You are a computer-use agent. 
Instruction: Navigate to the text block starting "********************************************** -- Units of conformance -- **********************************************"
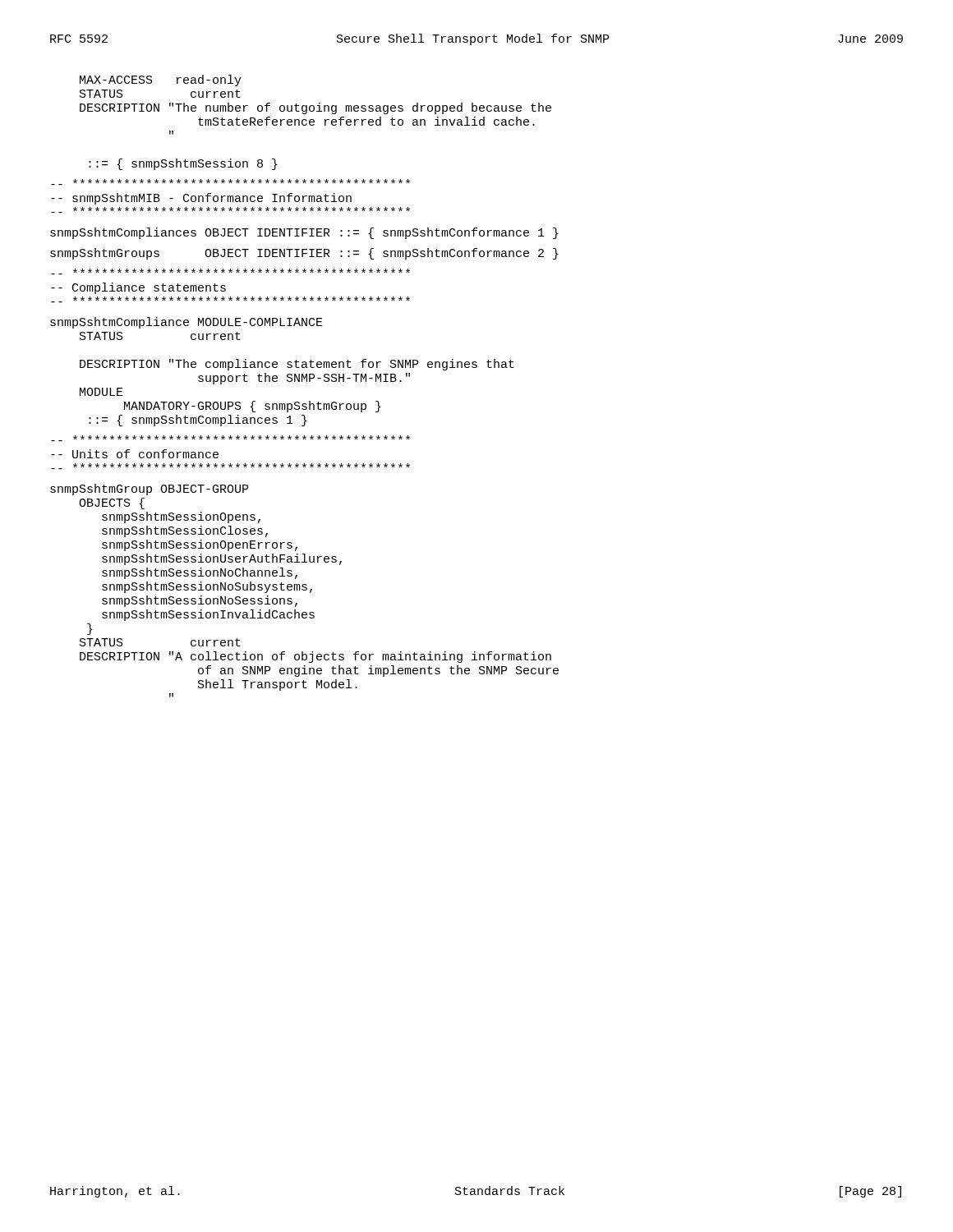tap(230, 438)
